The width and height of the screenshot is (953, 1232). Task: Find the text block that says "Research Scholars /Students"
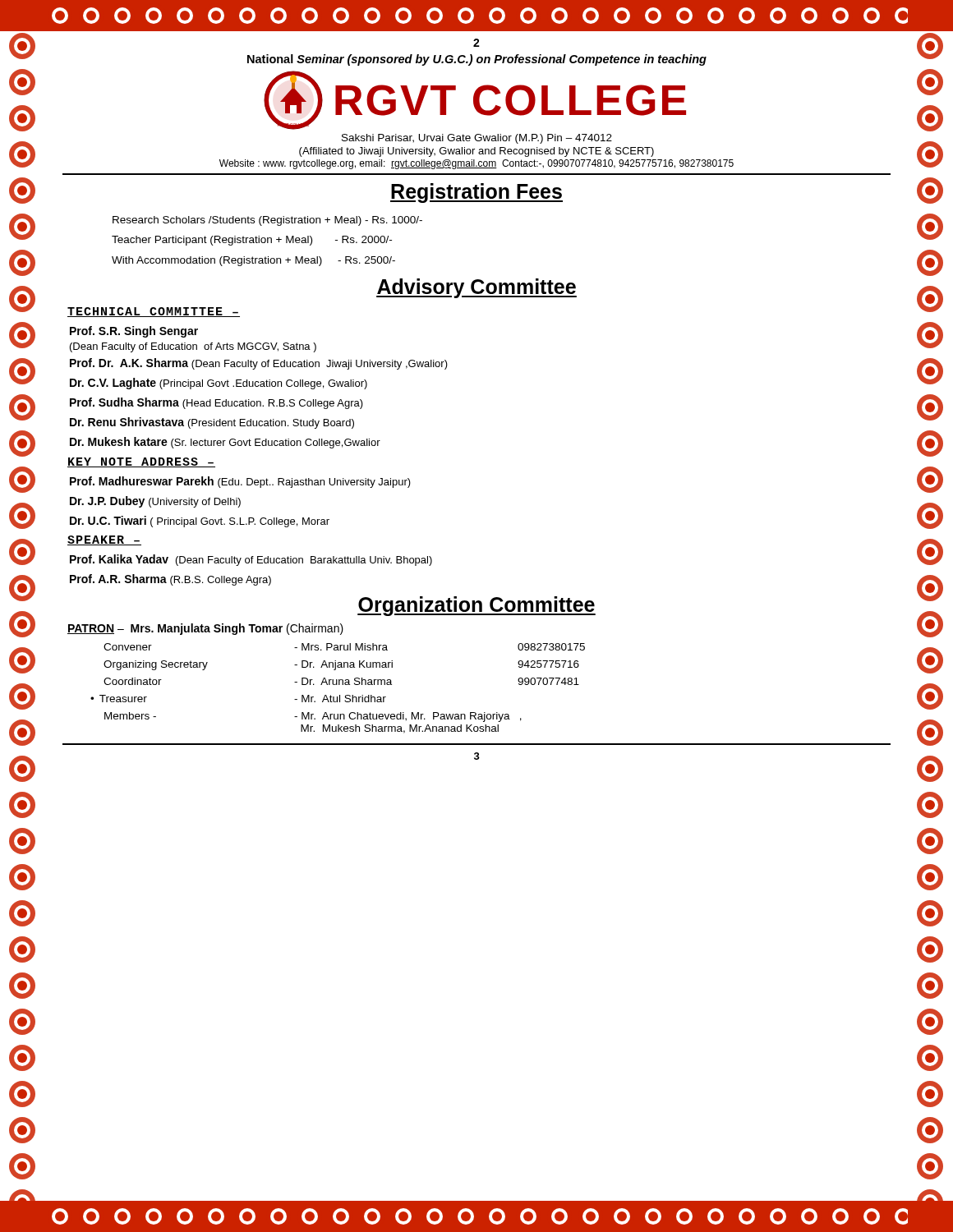[x=267, y=240]
